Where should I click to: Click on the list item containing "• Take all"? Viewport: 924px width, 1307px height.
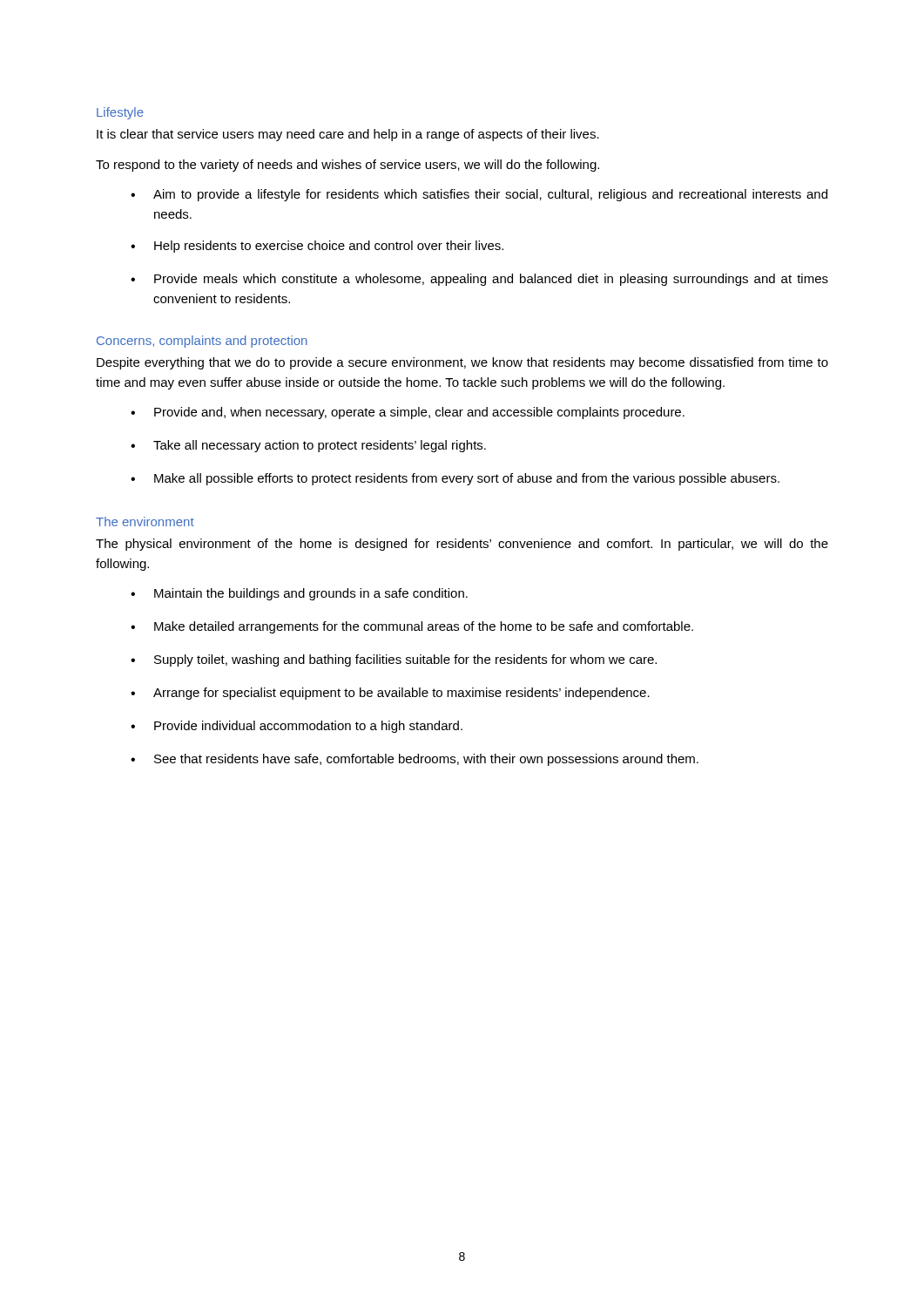479,446
